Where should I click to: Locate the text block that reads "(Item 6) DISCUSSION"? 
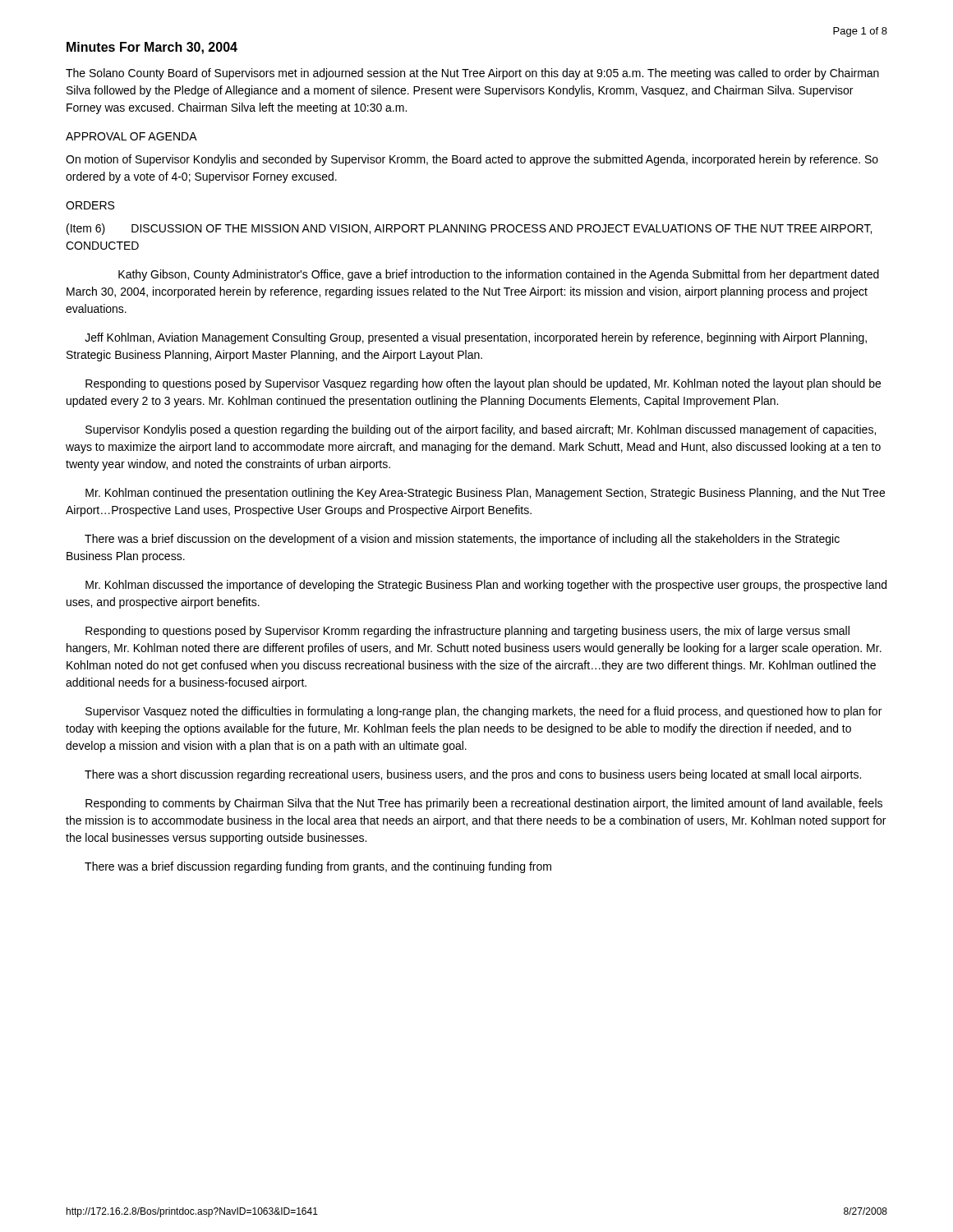[x=469, y=237]
